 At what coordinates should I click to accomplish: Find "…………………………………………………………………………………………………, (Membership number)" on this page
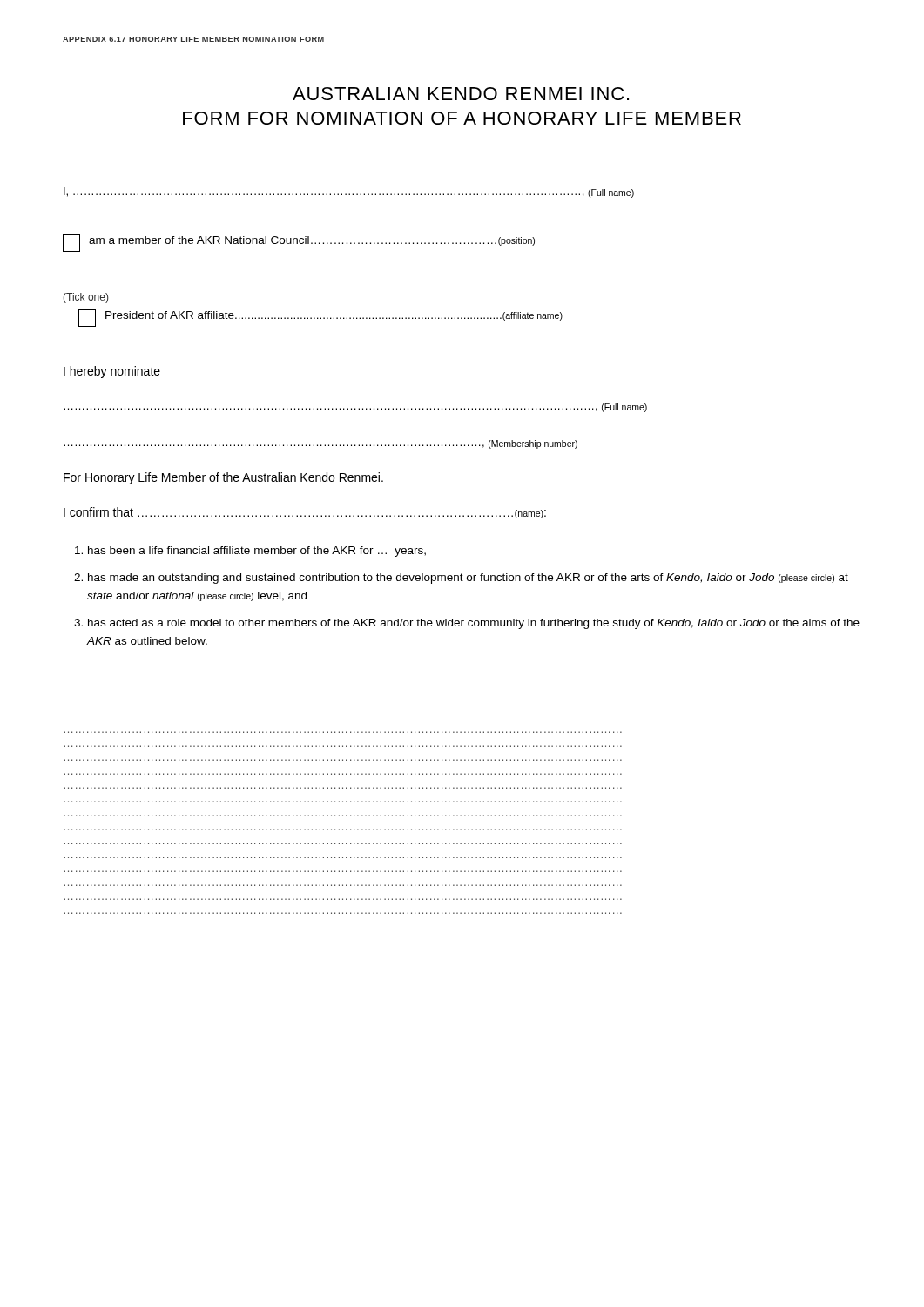coord(320,442)
